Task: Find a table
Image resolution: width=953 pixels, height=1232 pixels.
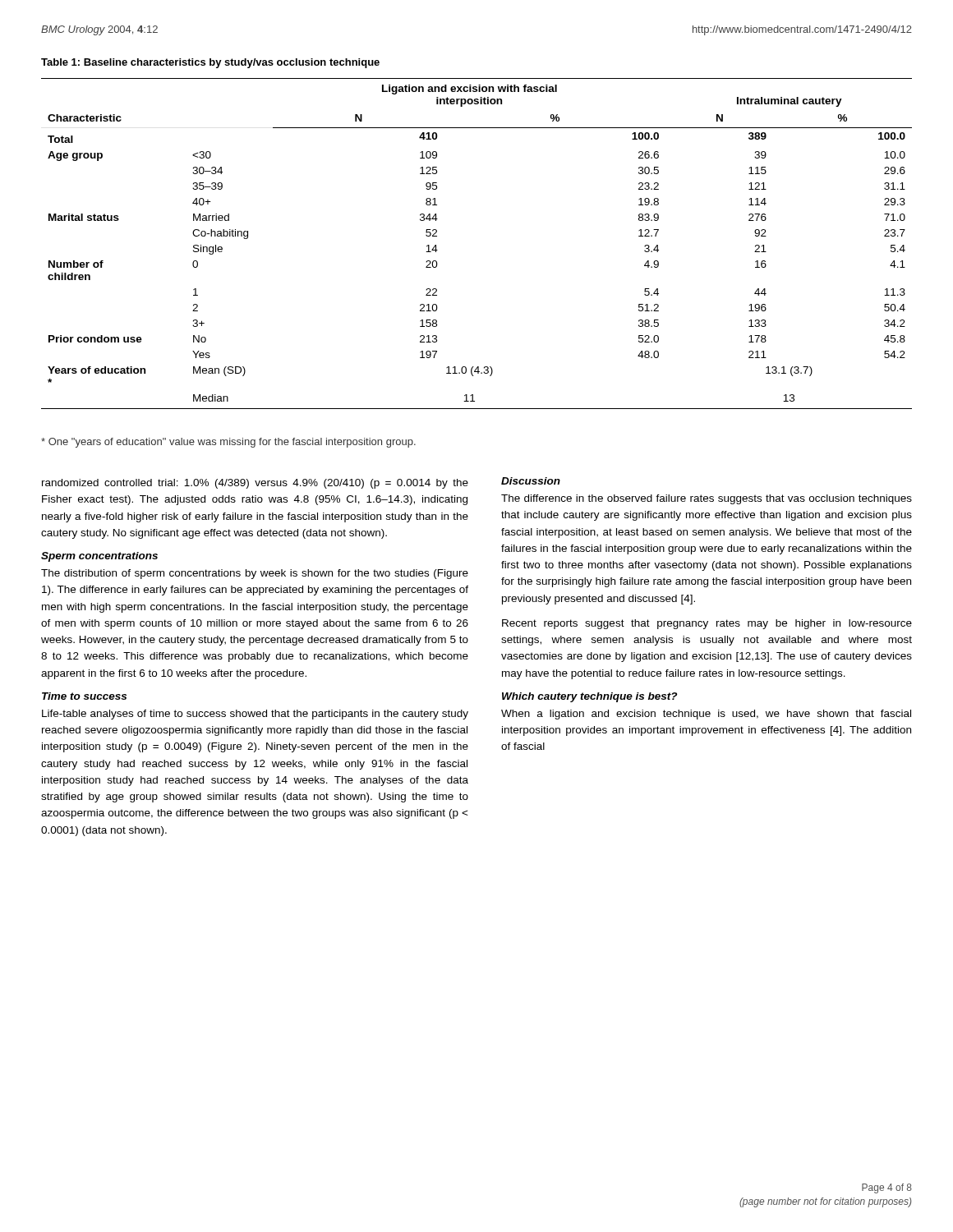Action: tap(476, 244)
